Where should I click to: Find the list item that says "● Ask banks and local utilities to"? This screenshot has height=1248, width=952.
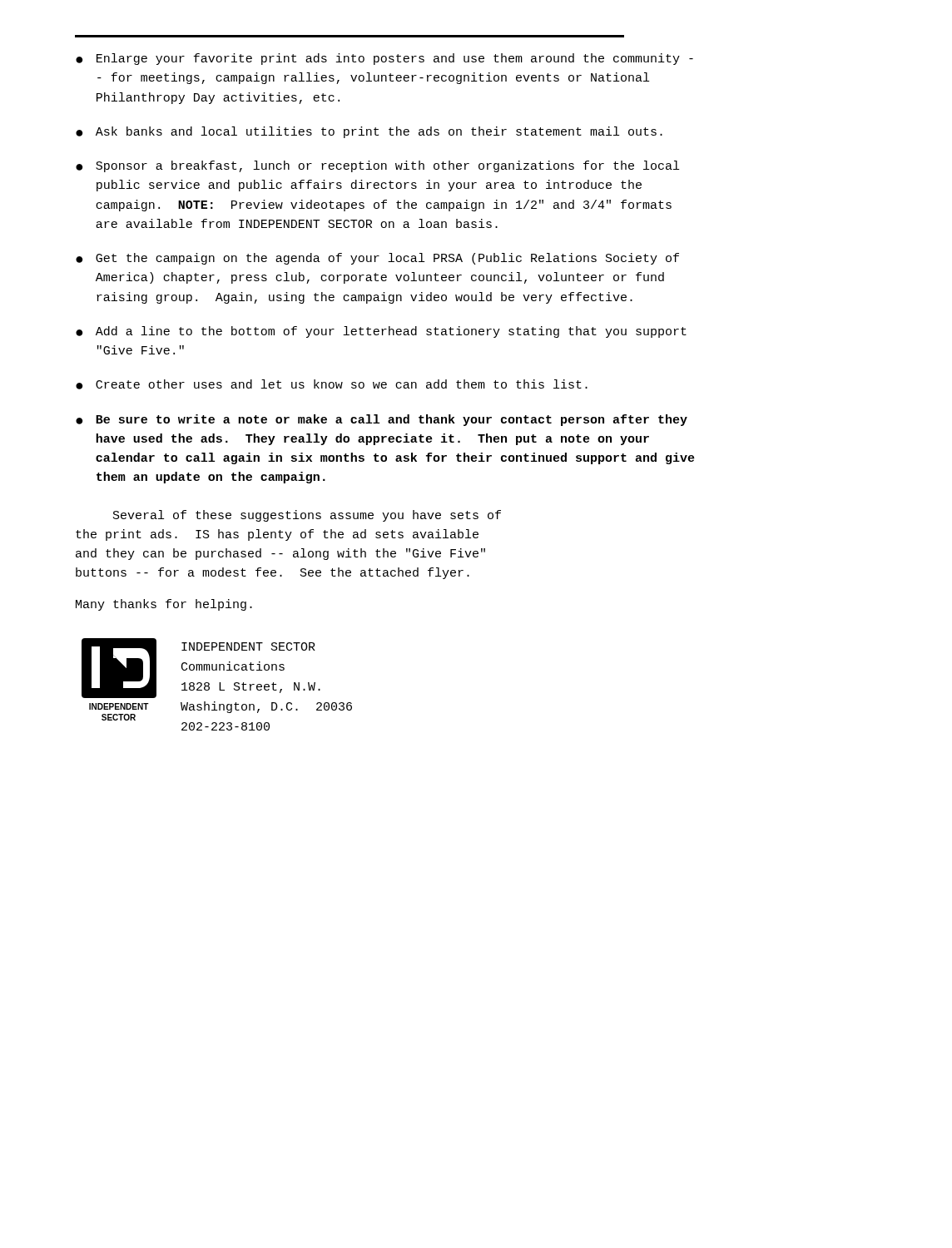pyautogui.click(x=387, y=133)
